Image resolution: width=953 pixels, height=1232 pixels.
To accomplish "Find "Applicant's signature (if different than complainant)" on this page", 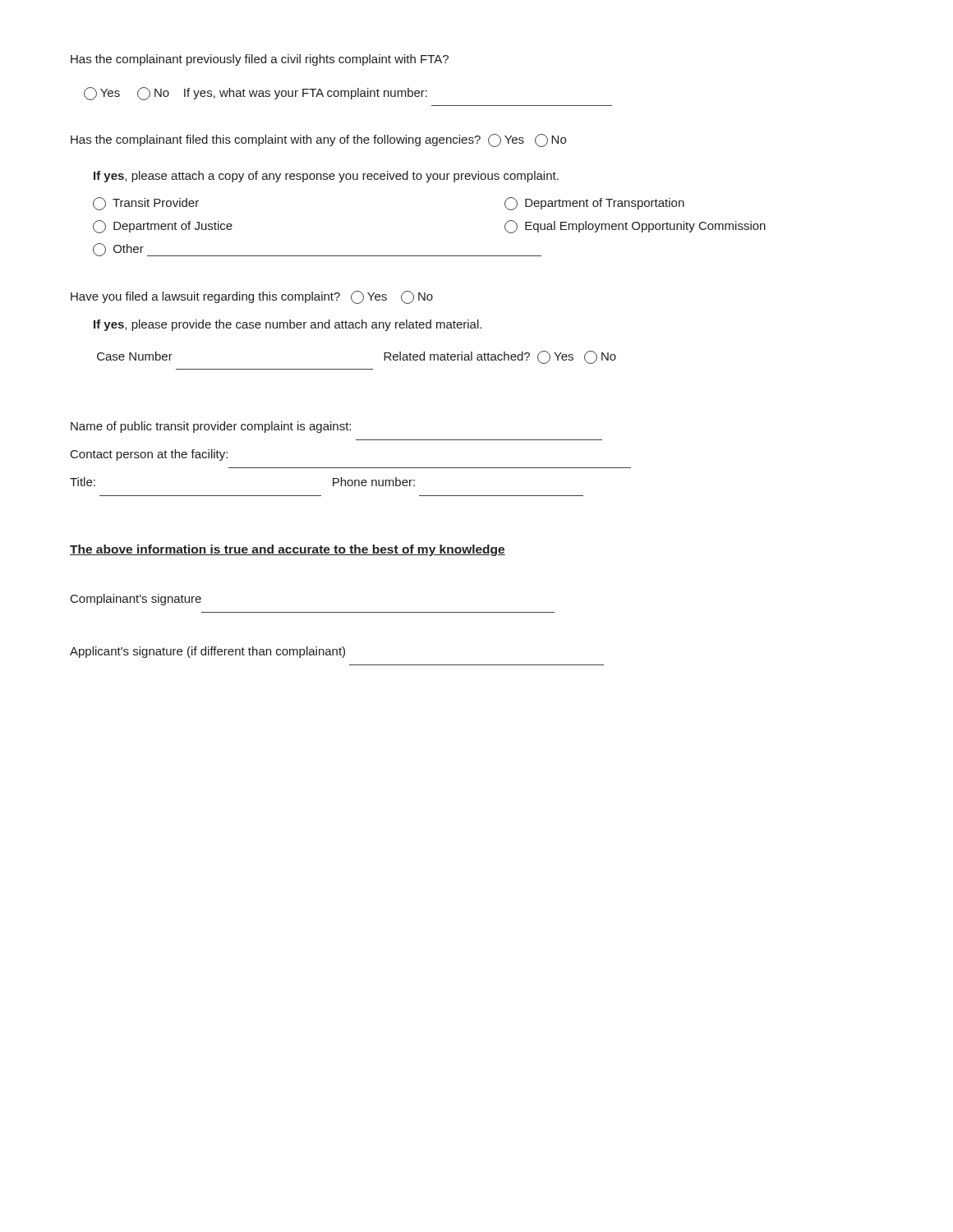I will click(x=337, y=652).
